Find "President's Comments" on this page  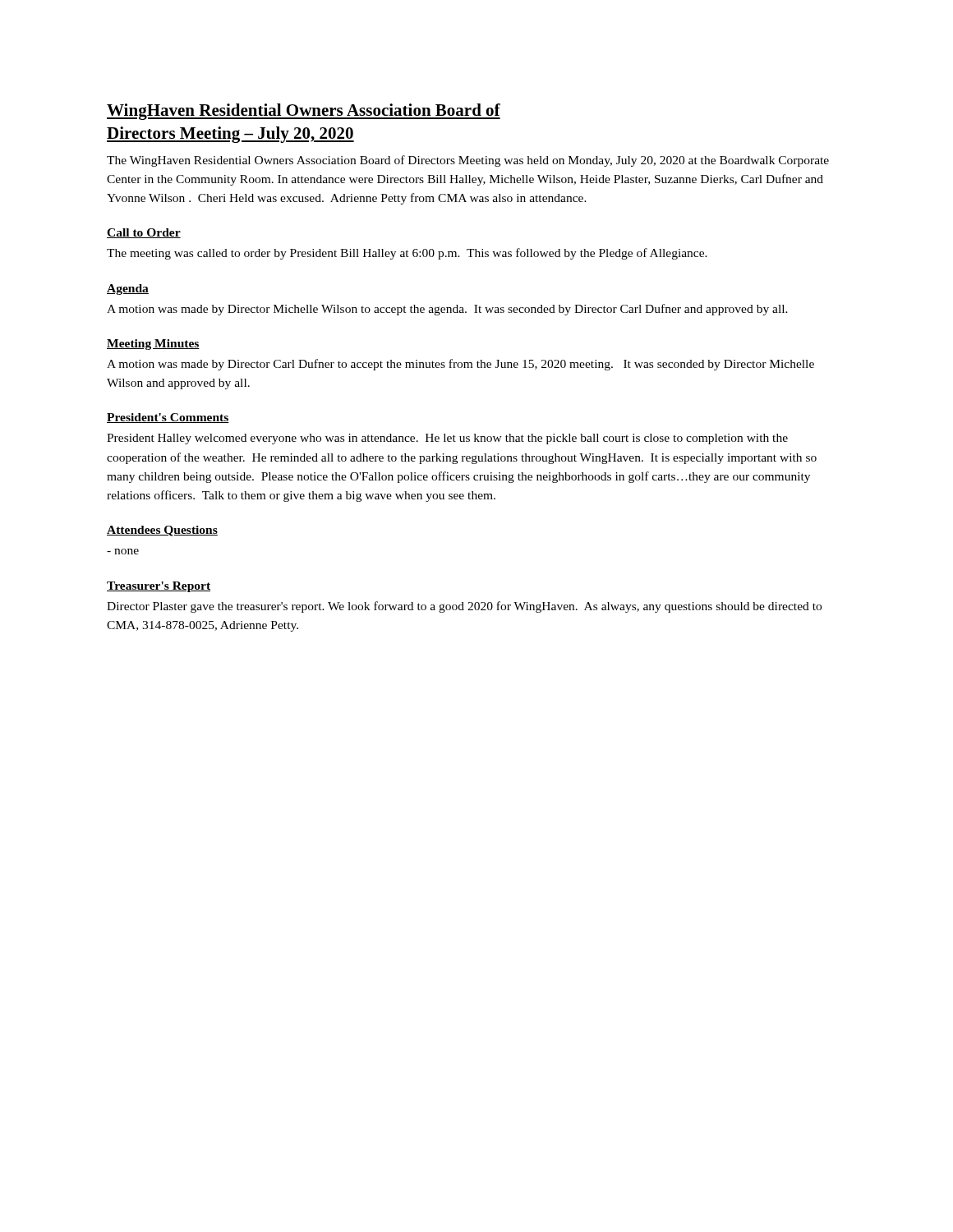168,418
